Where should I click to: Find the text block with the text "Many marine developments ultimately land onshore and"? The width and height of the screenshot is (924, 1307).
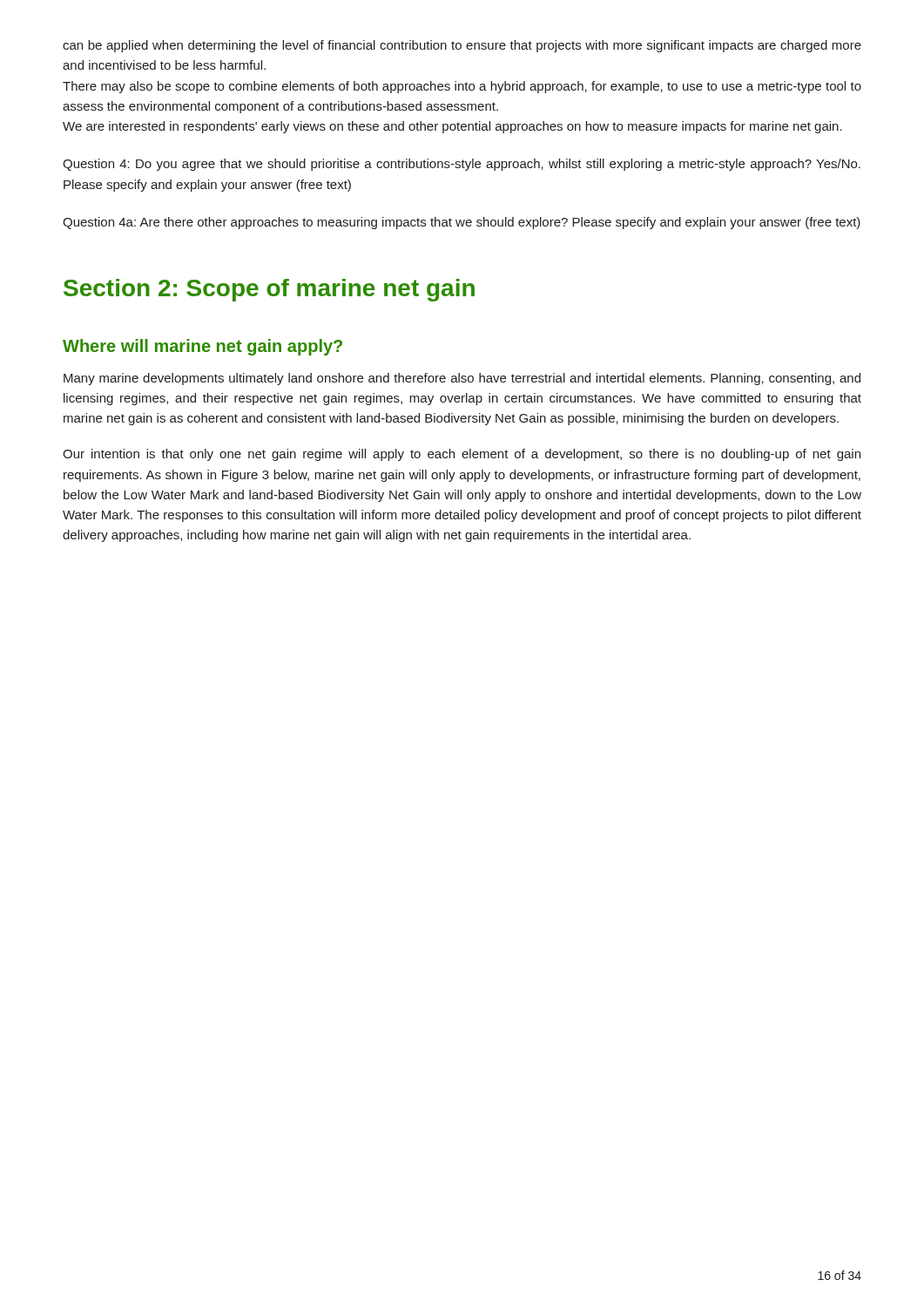click(x=462, y=398)
